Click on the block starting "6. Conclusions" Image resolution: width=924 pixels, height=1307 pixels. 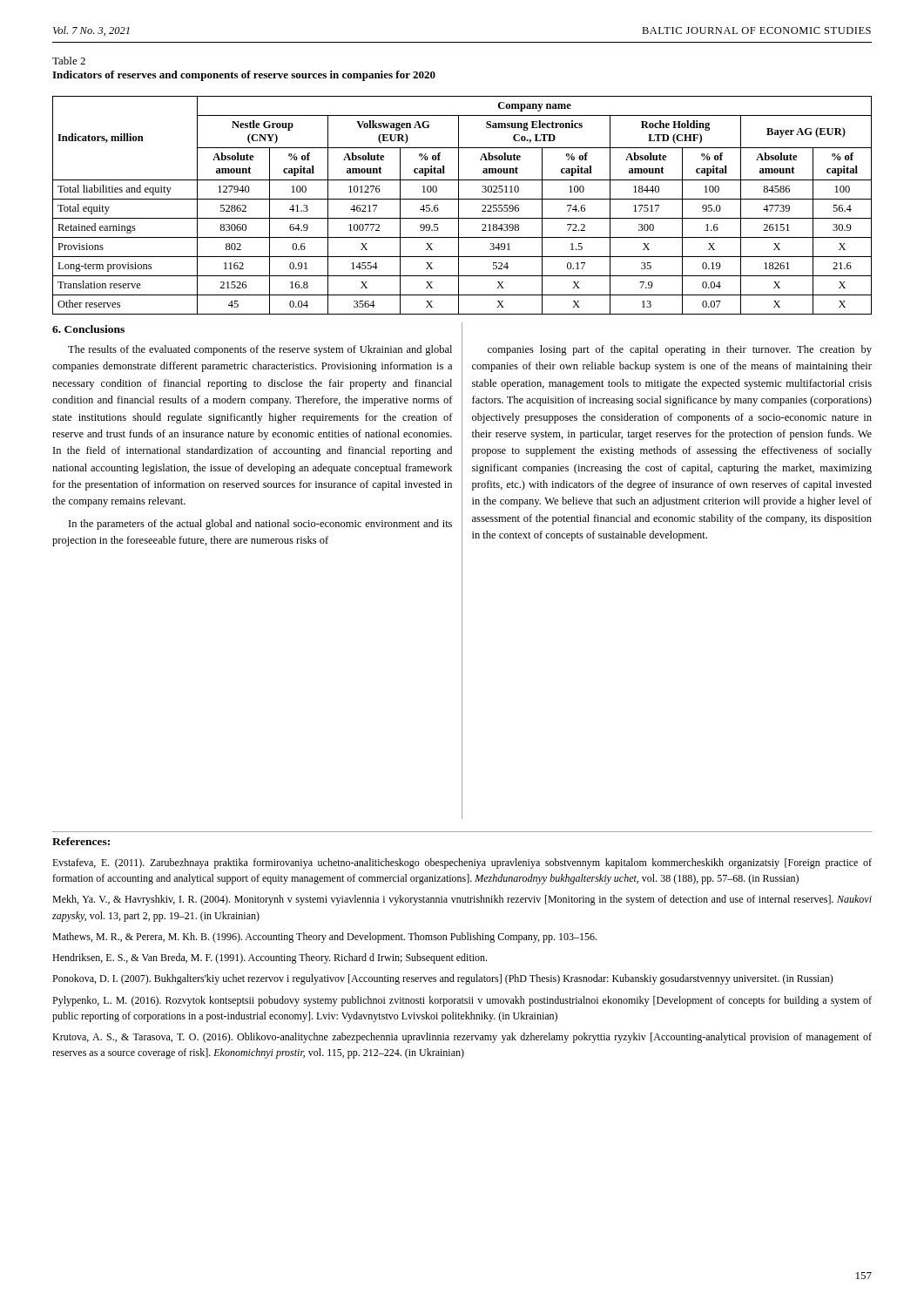pos(89,329)
